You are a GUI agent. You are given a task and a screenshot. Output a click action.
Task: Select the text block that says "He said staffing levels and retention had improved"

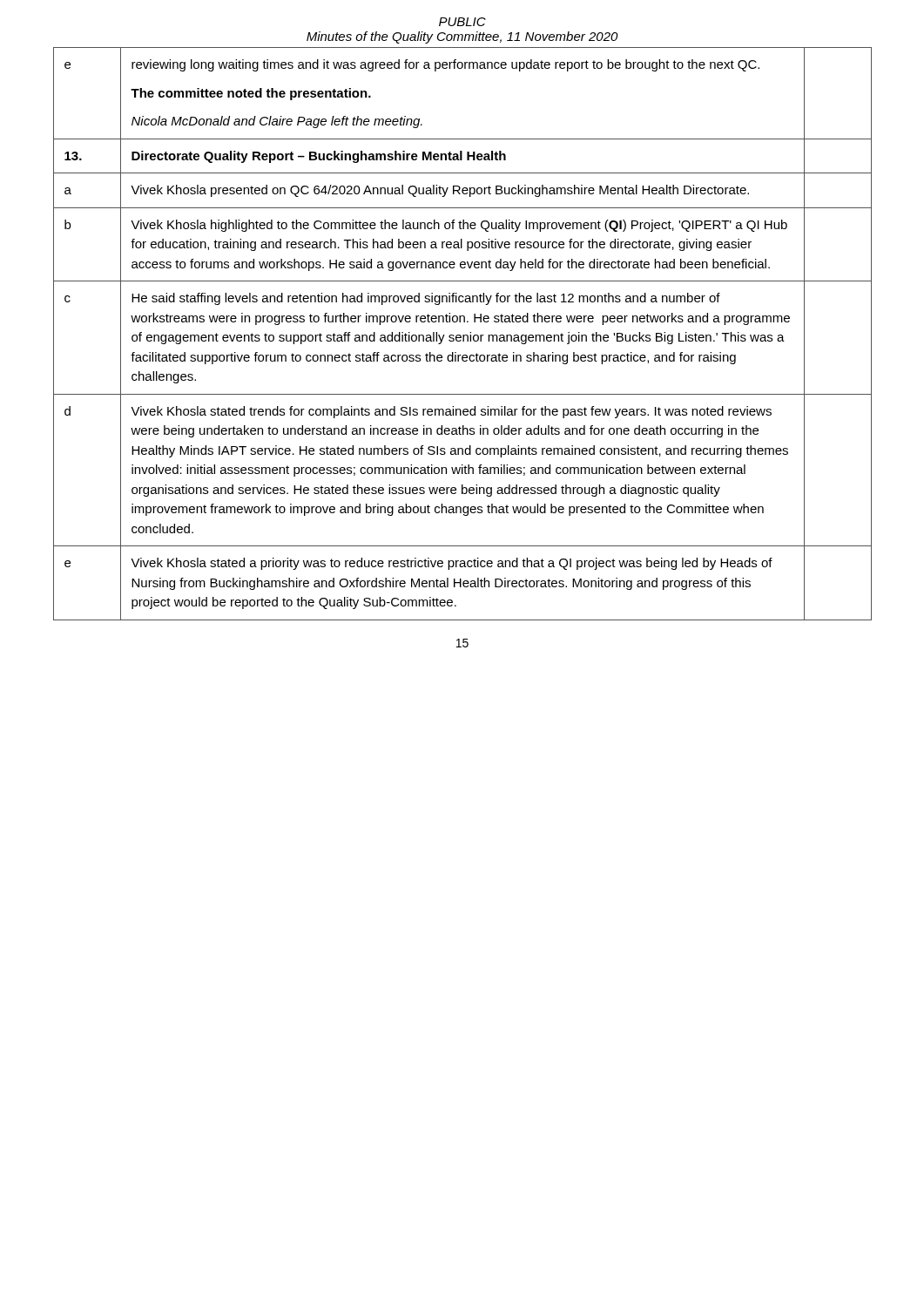461,337
